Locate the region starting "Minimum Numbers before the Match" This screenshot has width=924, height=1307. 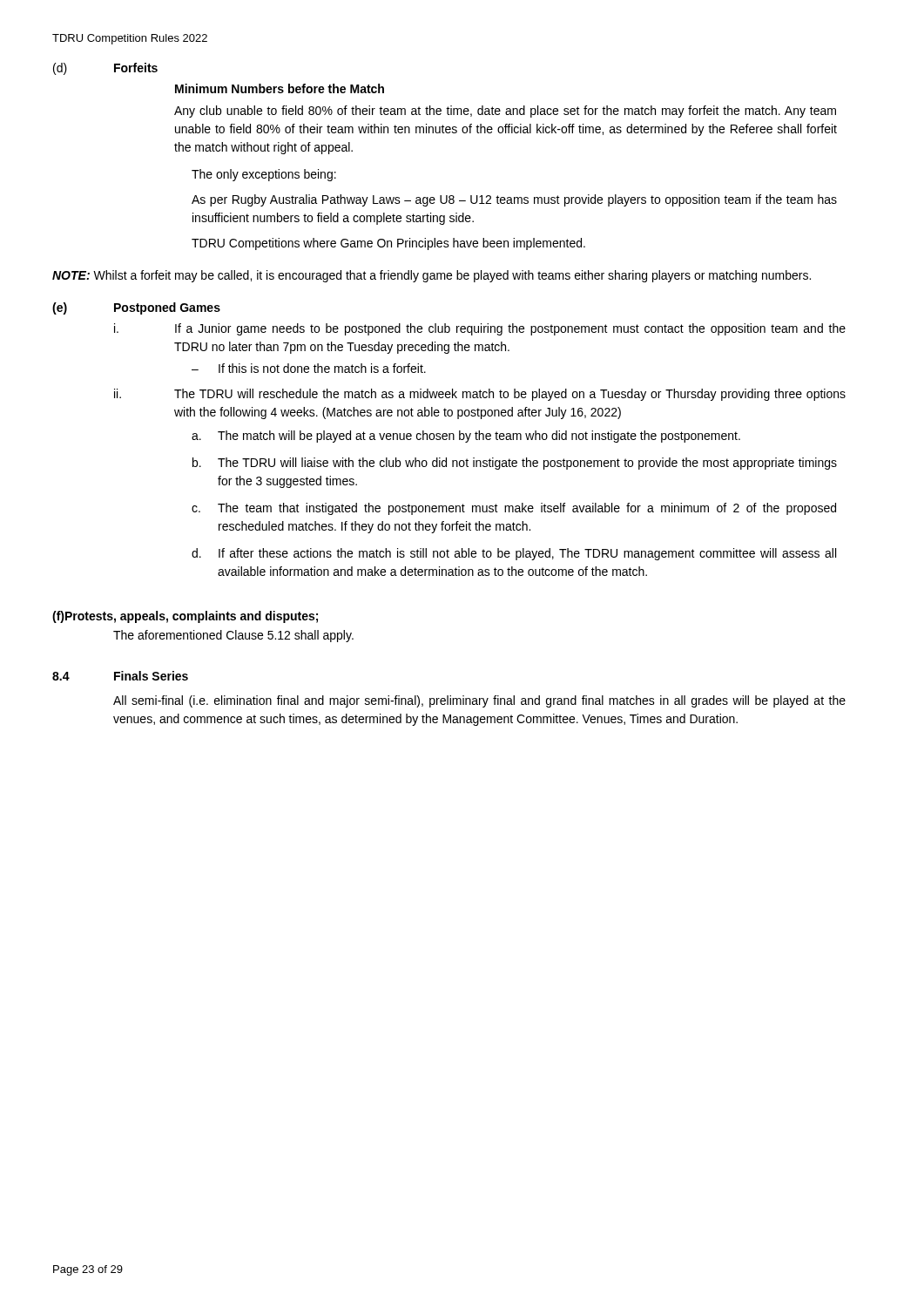[280, 89]
